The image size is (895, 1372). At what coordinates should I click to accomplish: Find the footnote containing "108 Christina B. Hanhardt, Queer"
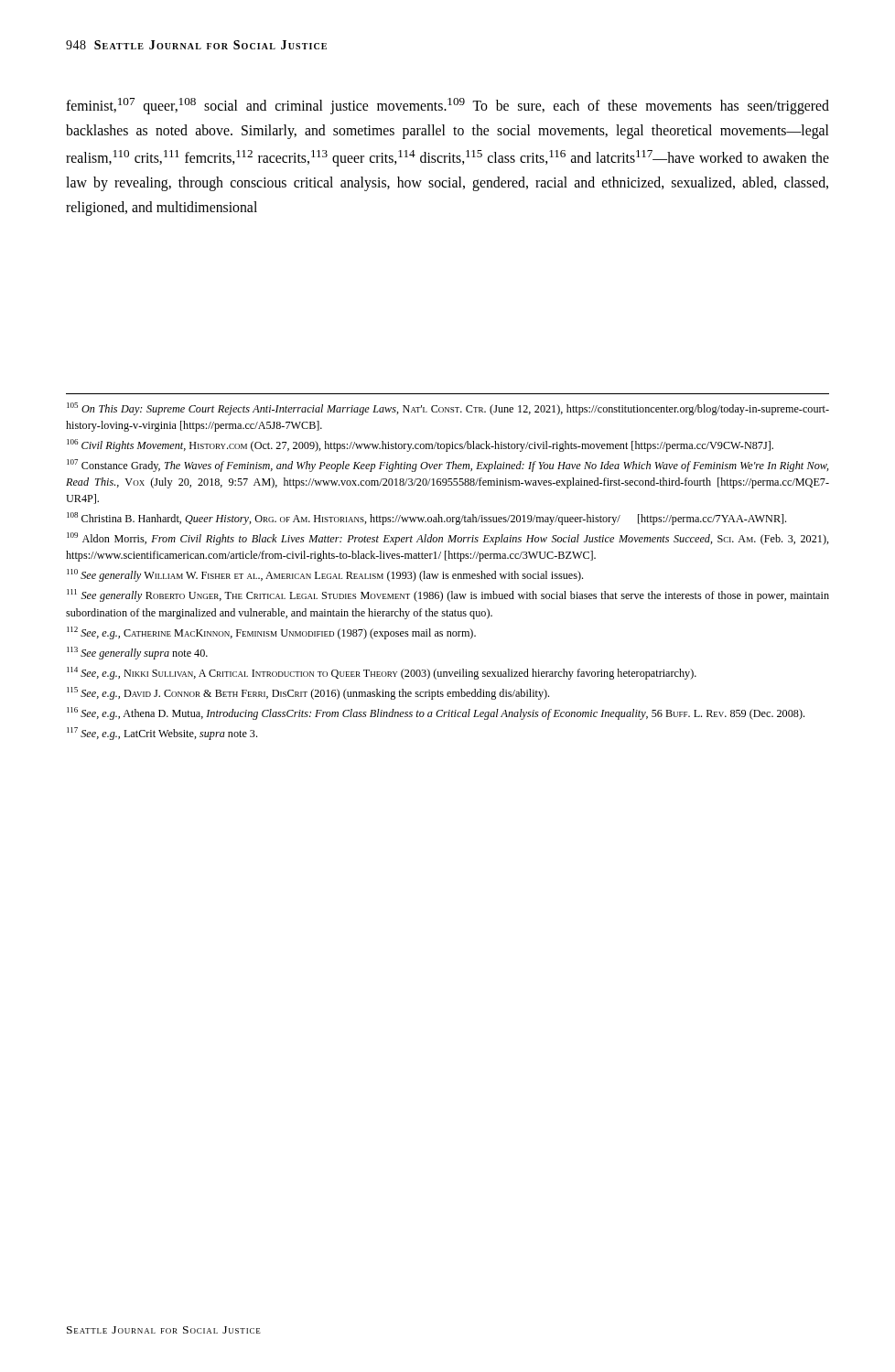(x=427, y=518)
